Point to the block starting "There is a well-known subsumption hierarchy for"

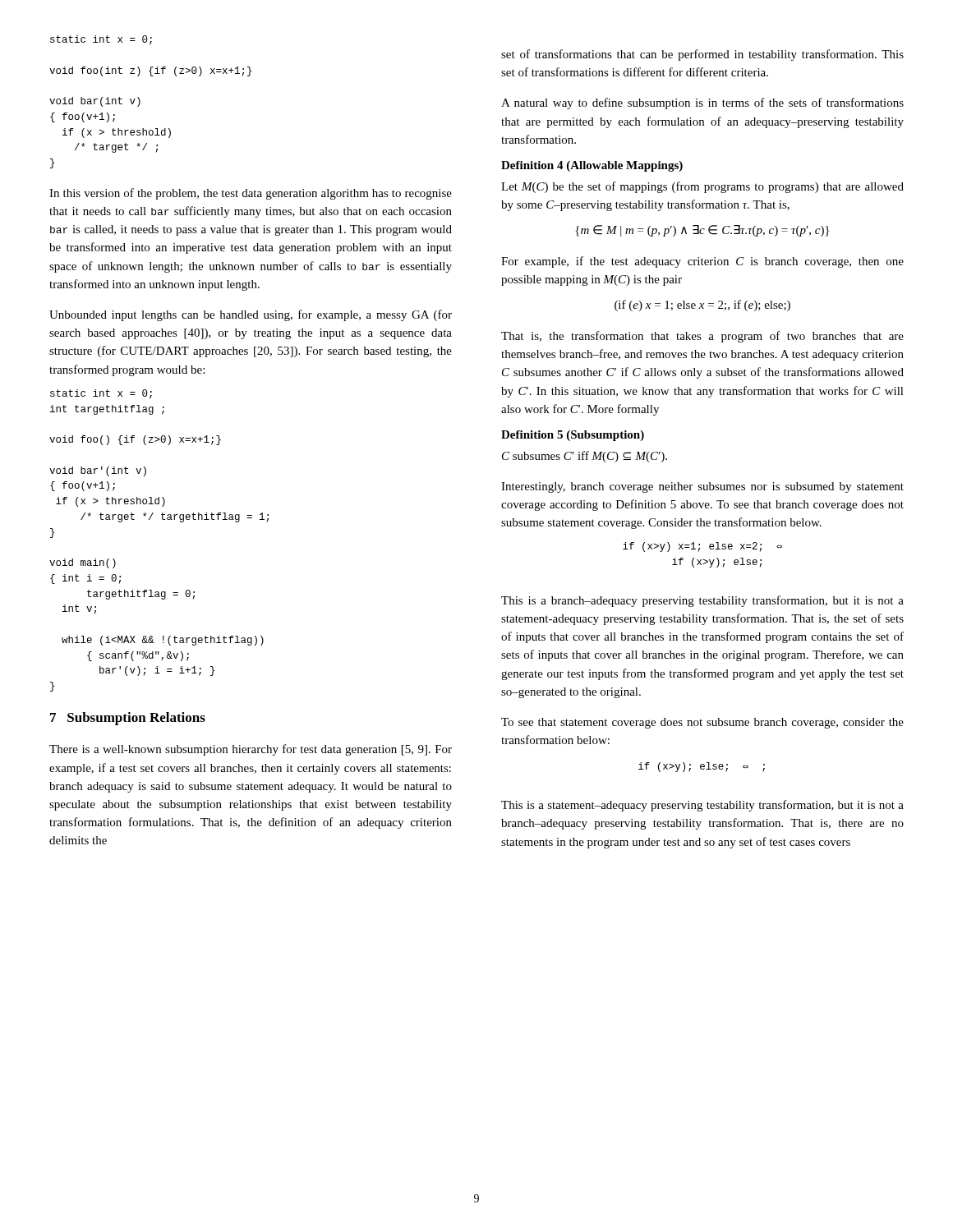pyautogui.click(x=251, y=795)
